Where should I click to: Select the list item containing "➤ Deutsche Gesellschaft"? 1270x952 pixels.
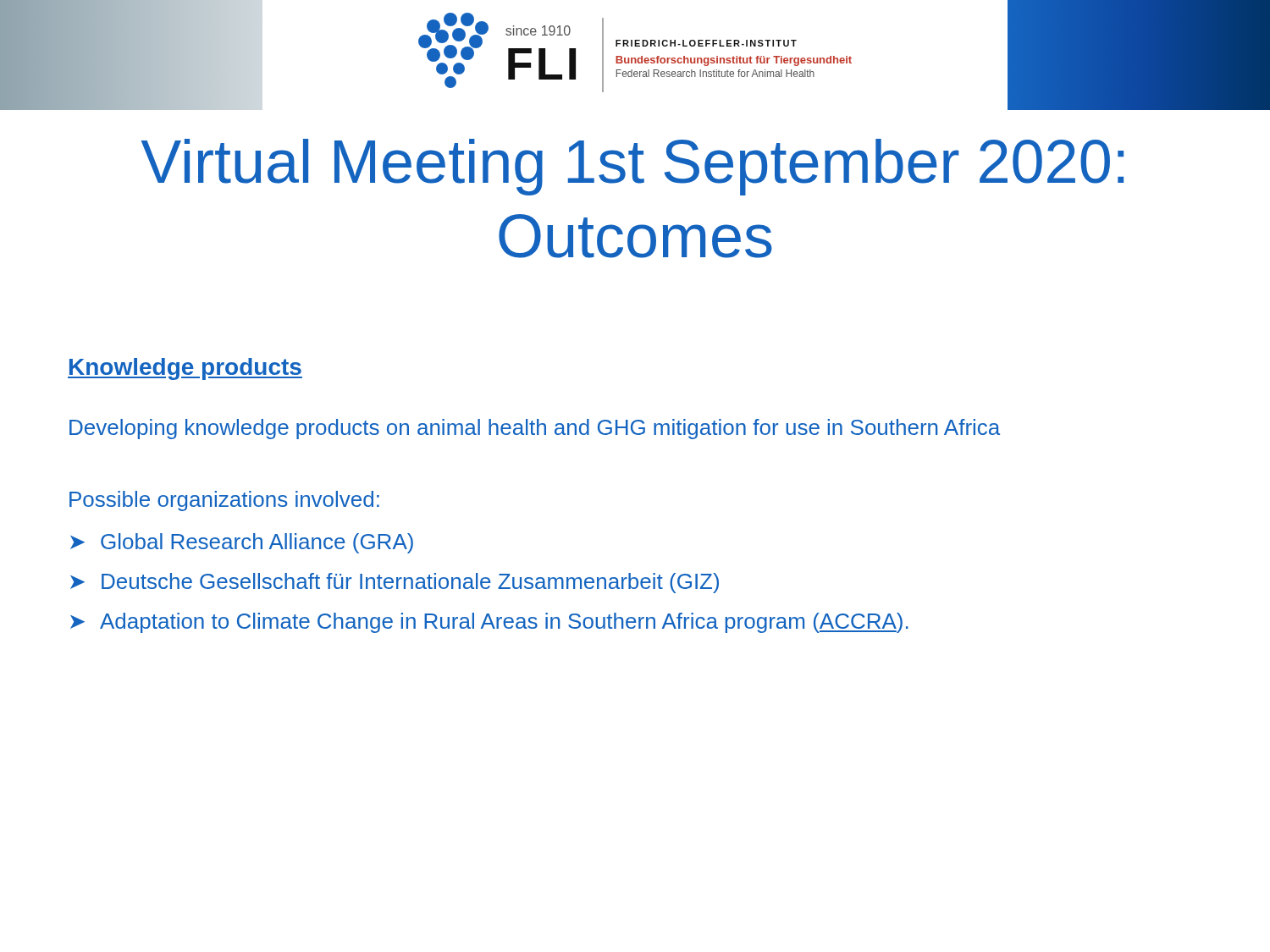394,582
